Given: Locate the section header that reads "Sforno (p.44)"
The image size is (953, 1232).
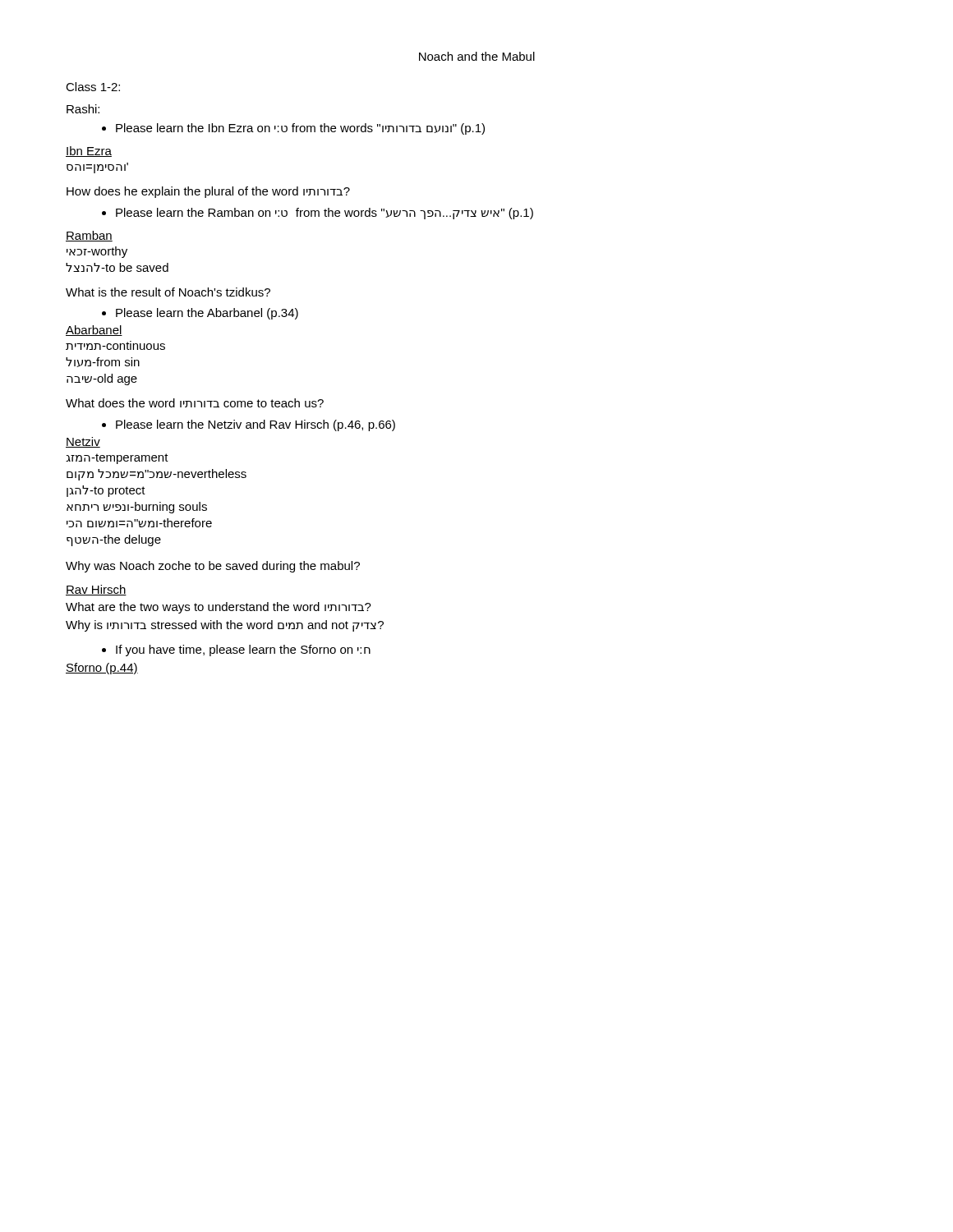Looking at the screenshot, I should (x=102, y=667).
